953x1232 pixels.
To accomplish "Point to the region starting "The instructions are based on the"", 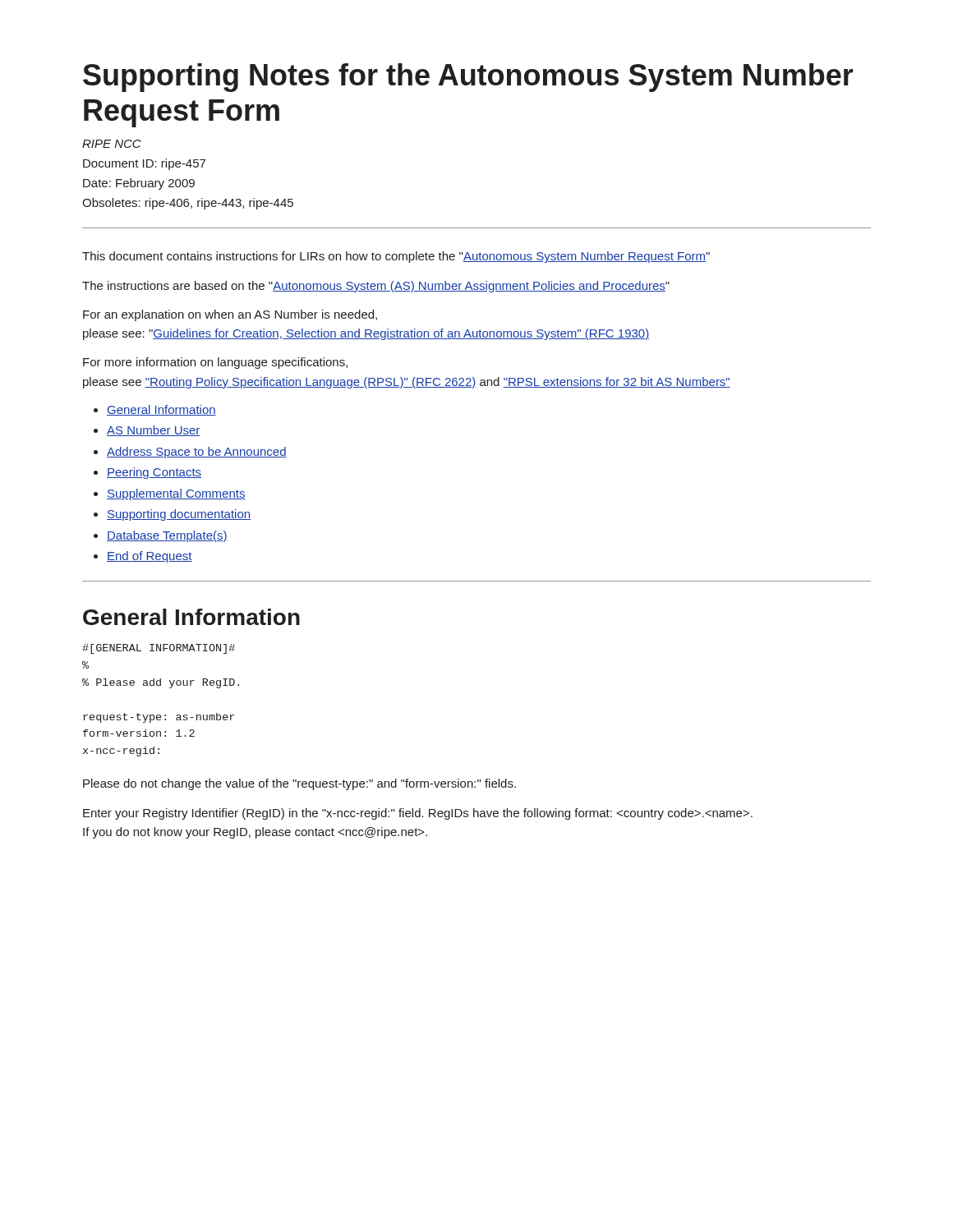I will click(x=376, y=285).
